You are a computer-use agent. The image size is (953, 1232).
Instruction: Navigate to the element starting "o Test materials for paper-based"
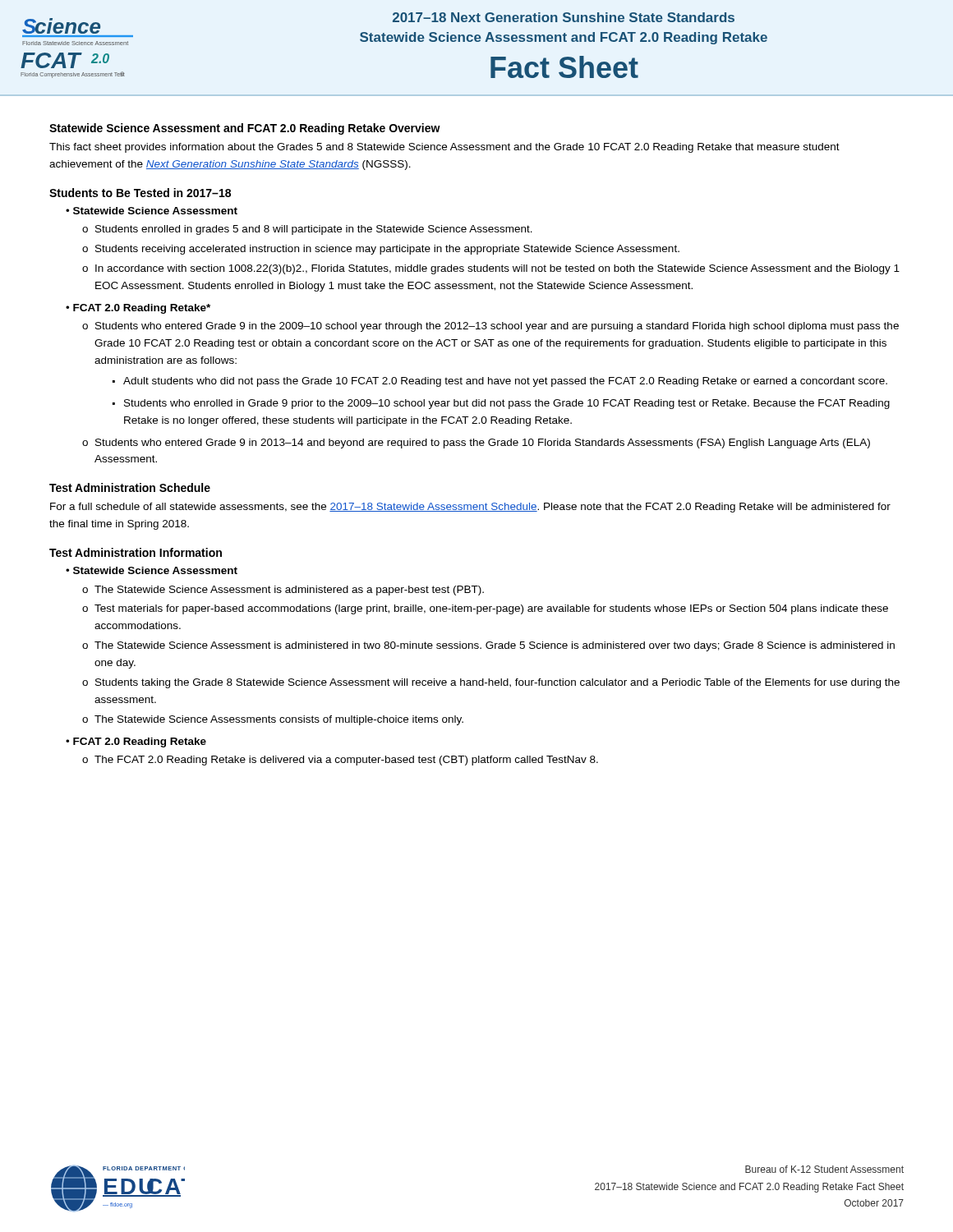tap(491, 616)
